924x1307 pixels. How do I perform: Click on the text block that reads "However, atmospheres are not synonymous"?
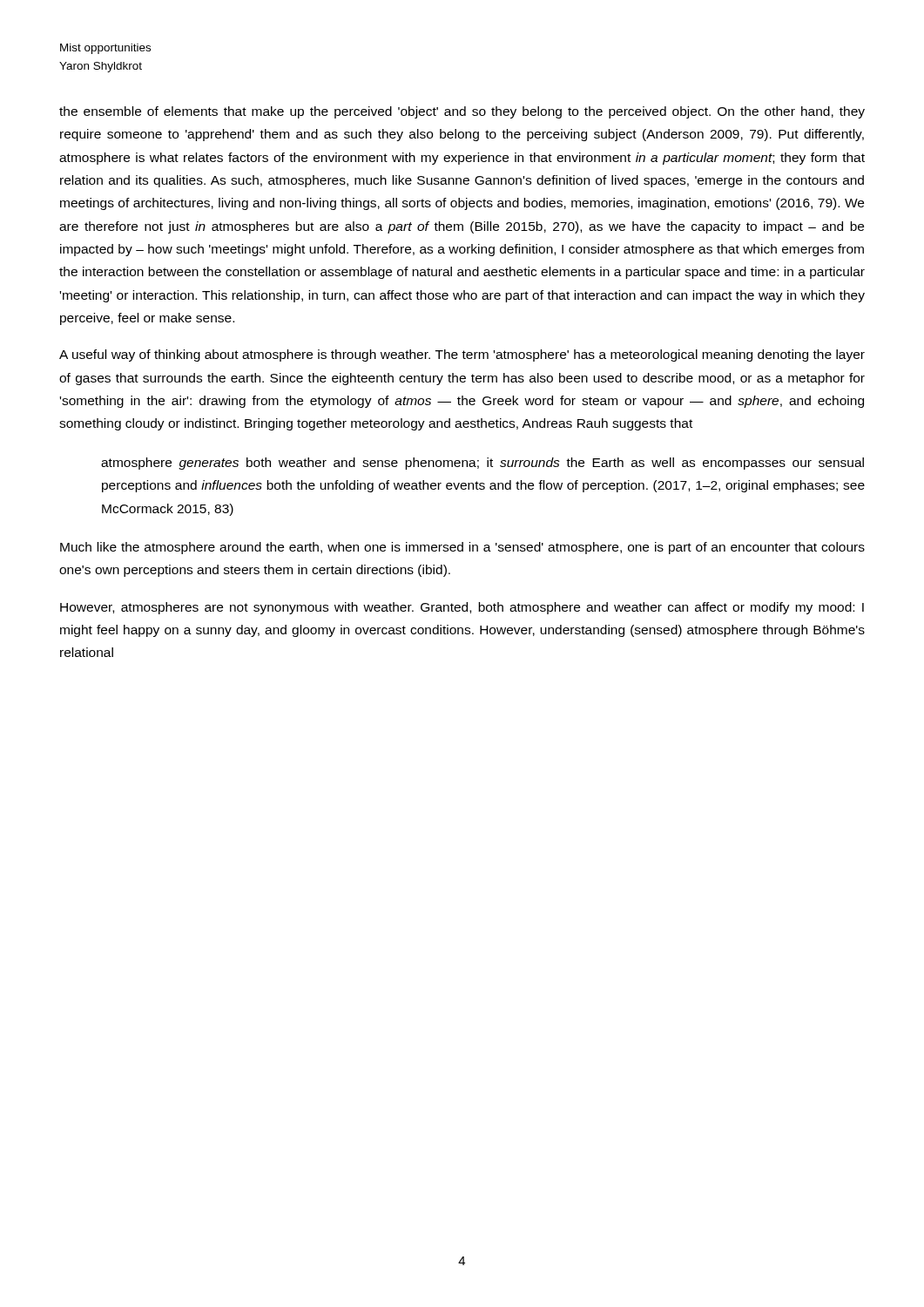462,630
